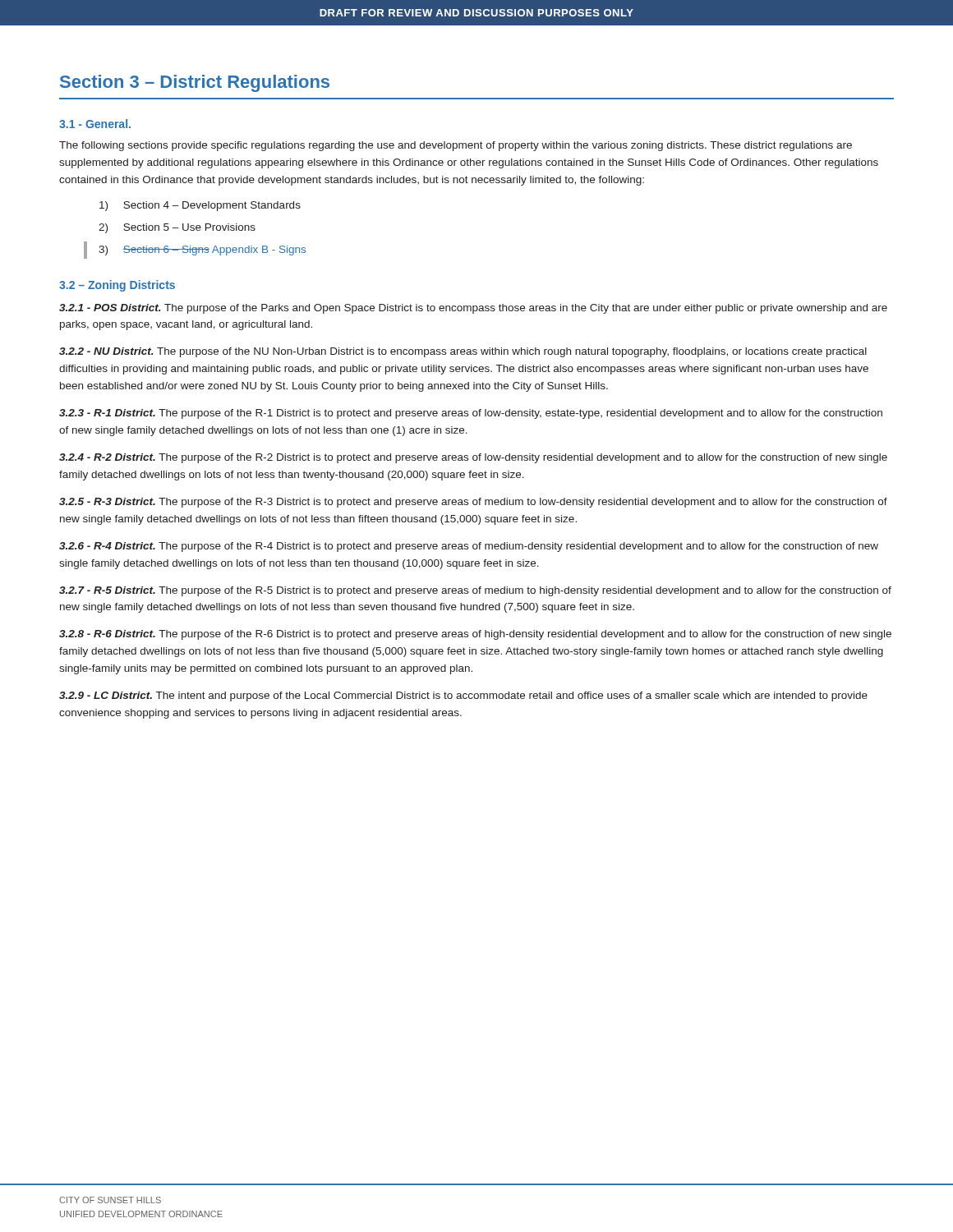This screenshot has height=1232, width=953.
Task: Locate the block of text that opens with "2.5 - R-3 District."
Action: click(473, 510)
